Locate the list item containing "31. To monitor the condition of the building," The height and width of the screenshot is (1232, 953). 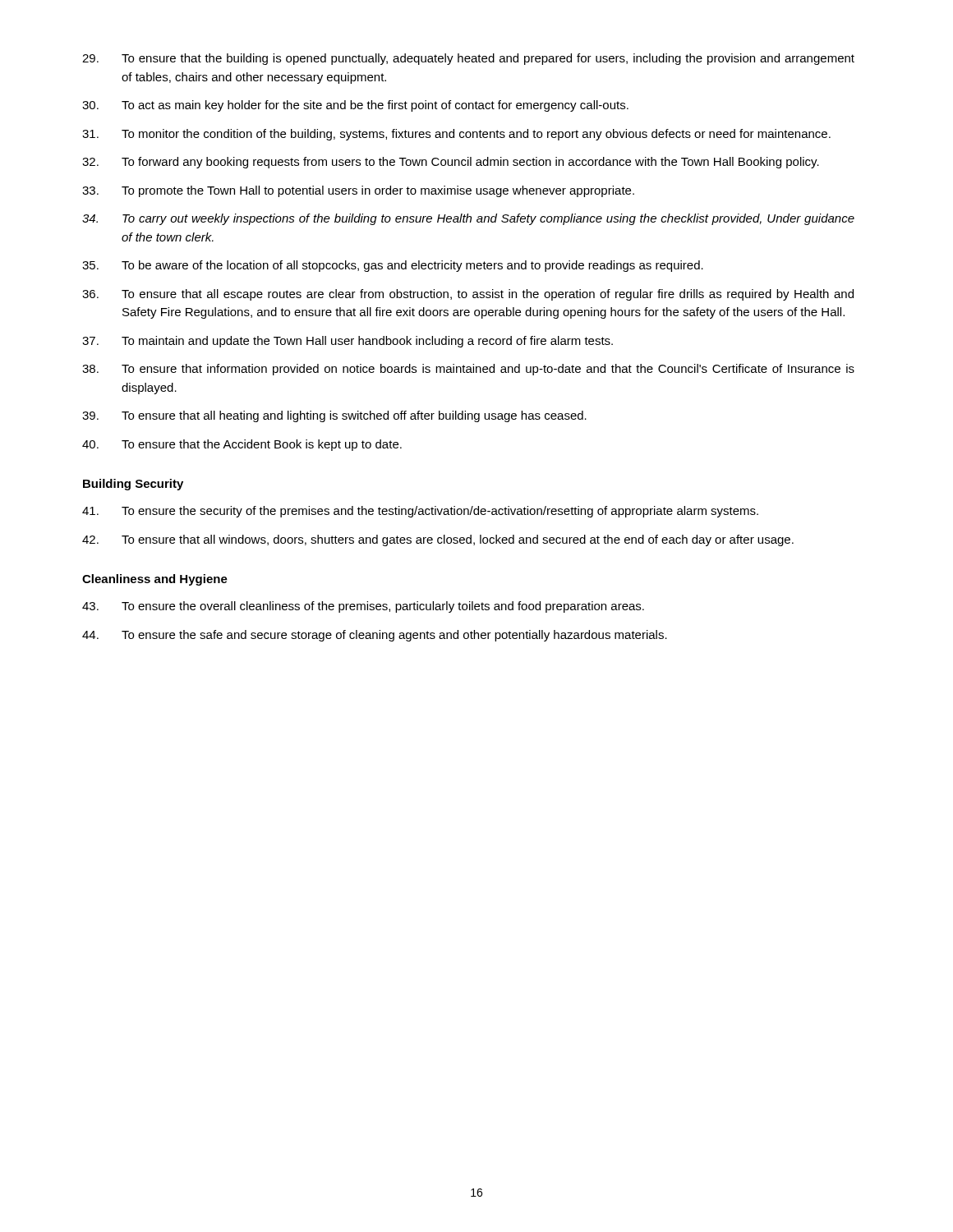(468, 134)
